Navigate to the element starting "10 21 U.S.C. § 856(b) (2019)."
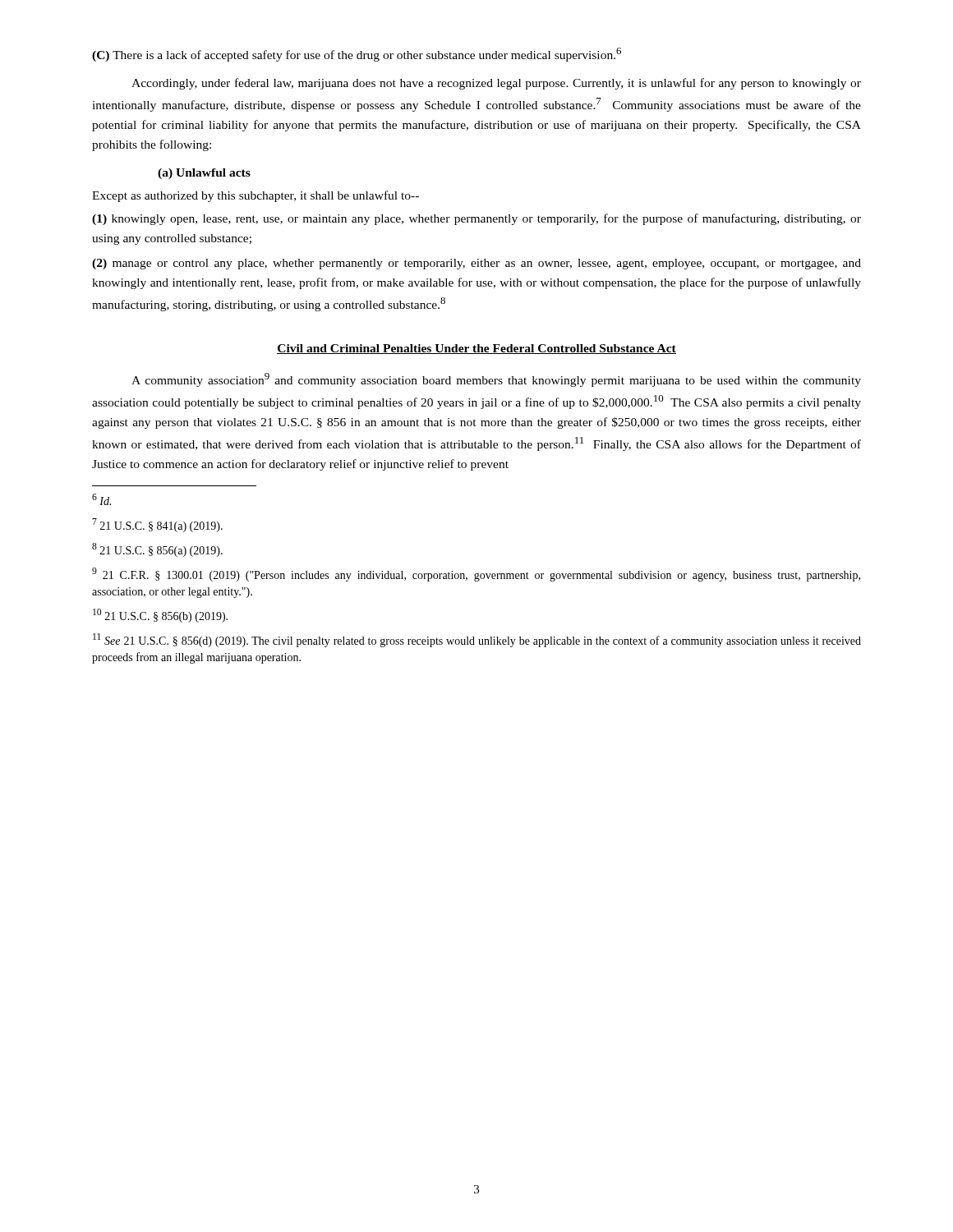 (160, 615)
